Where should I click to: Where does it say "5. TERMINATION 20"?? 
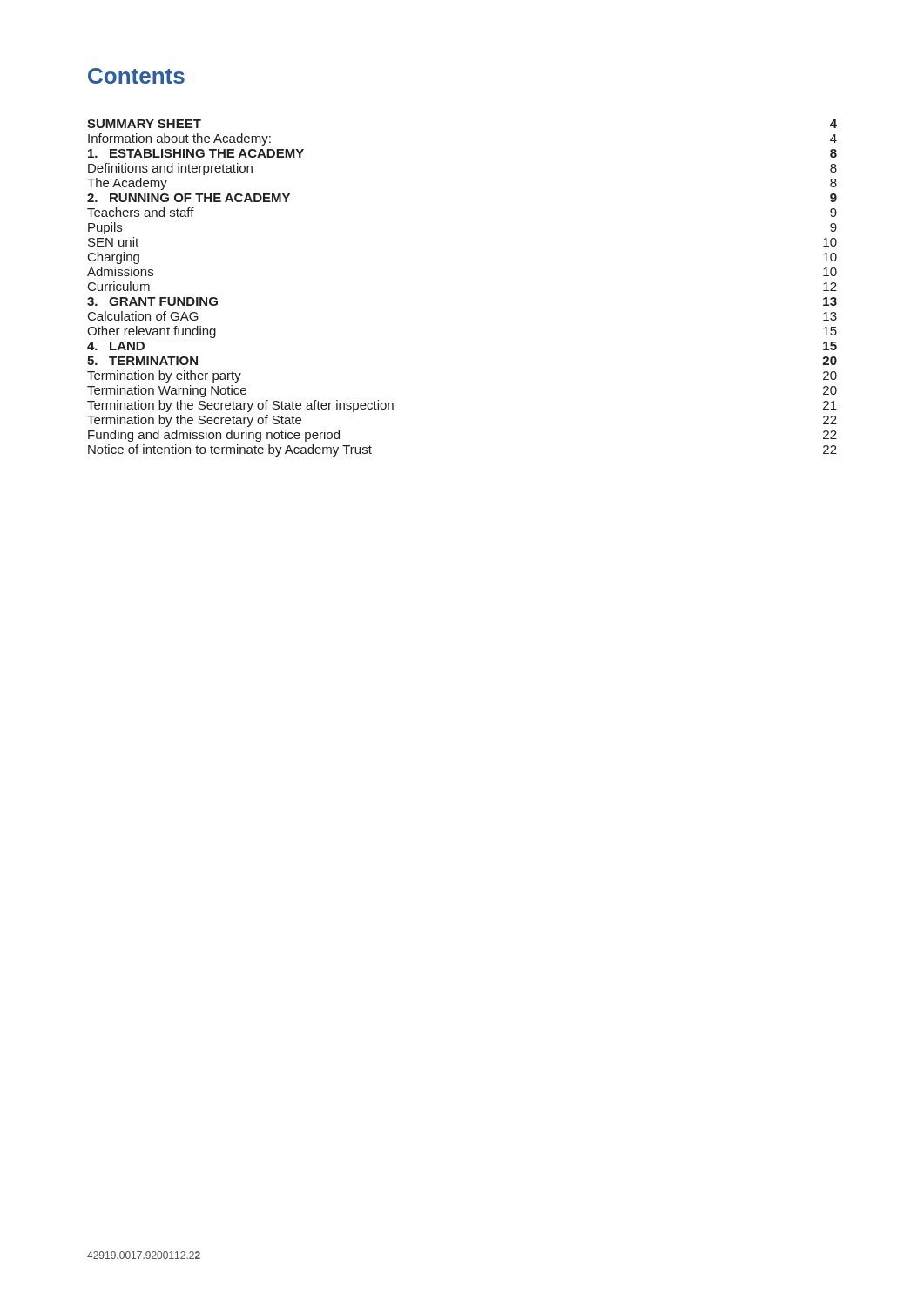[x=154, y=360]
